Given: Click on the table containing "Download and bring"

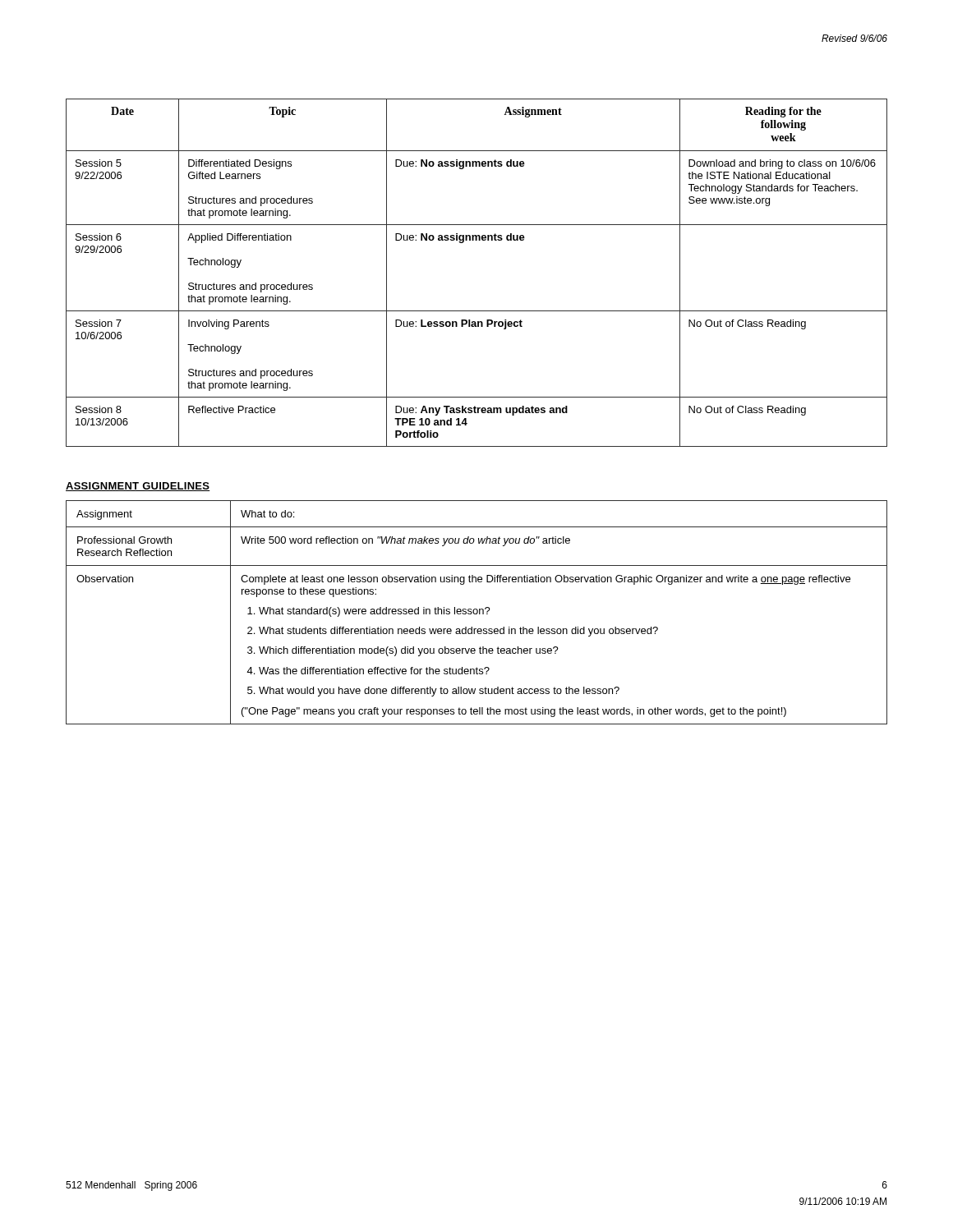Looking at the screenshot, I should (x=476, y=273).
